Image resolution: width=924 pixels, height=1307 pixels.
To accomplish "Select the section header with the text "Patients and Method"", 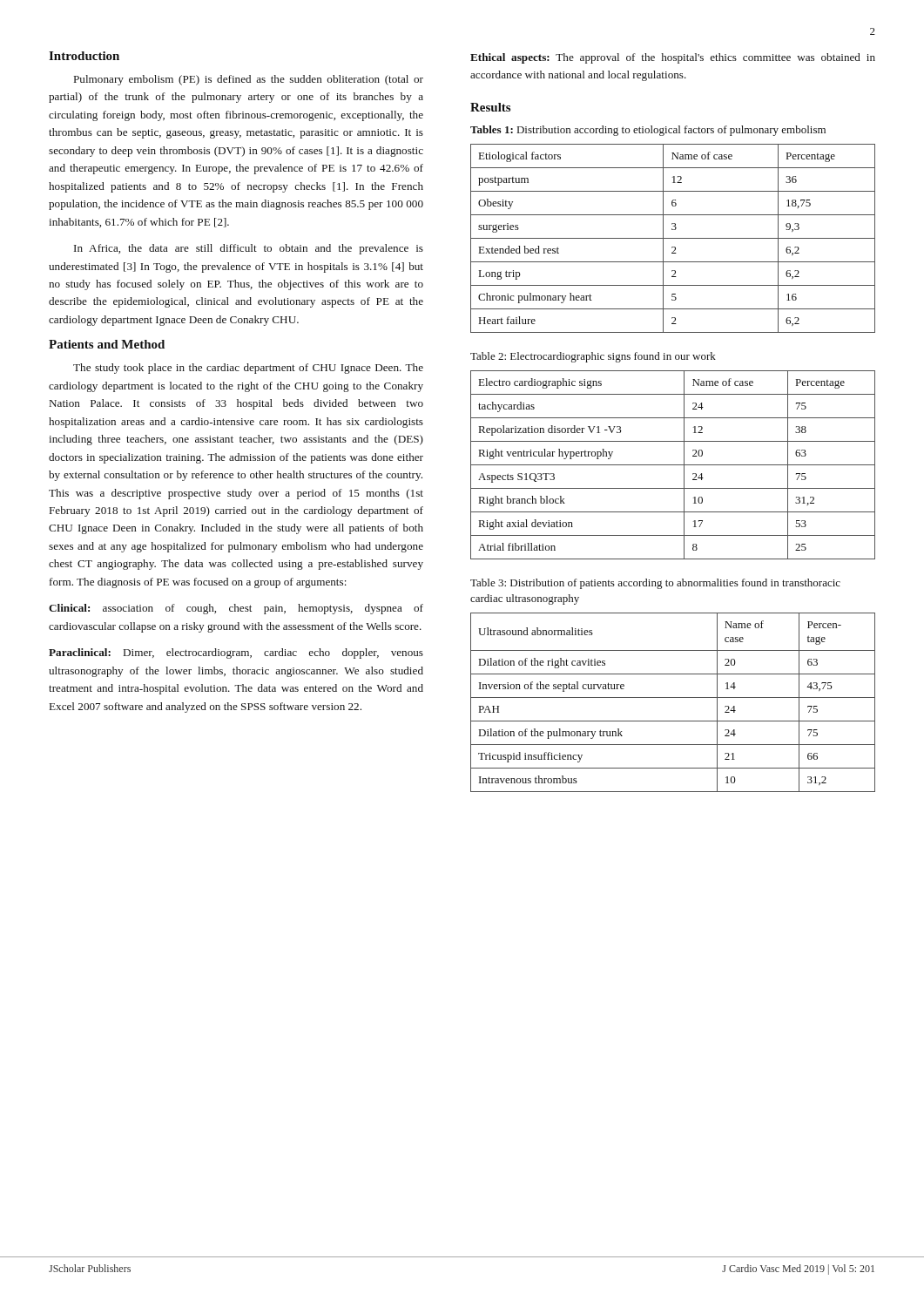I will pos(107,344).
